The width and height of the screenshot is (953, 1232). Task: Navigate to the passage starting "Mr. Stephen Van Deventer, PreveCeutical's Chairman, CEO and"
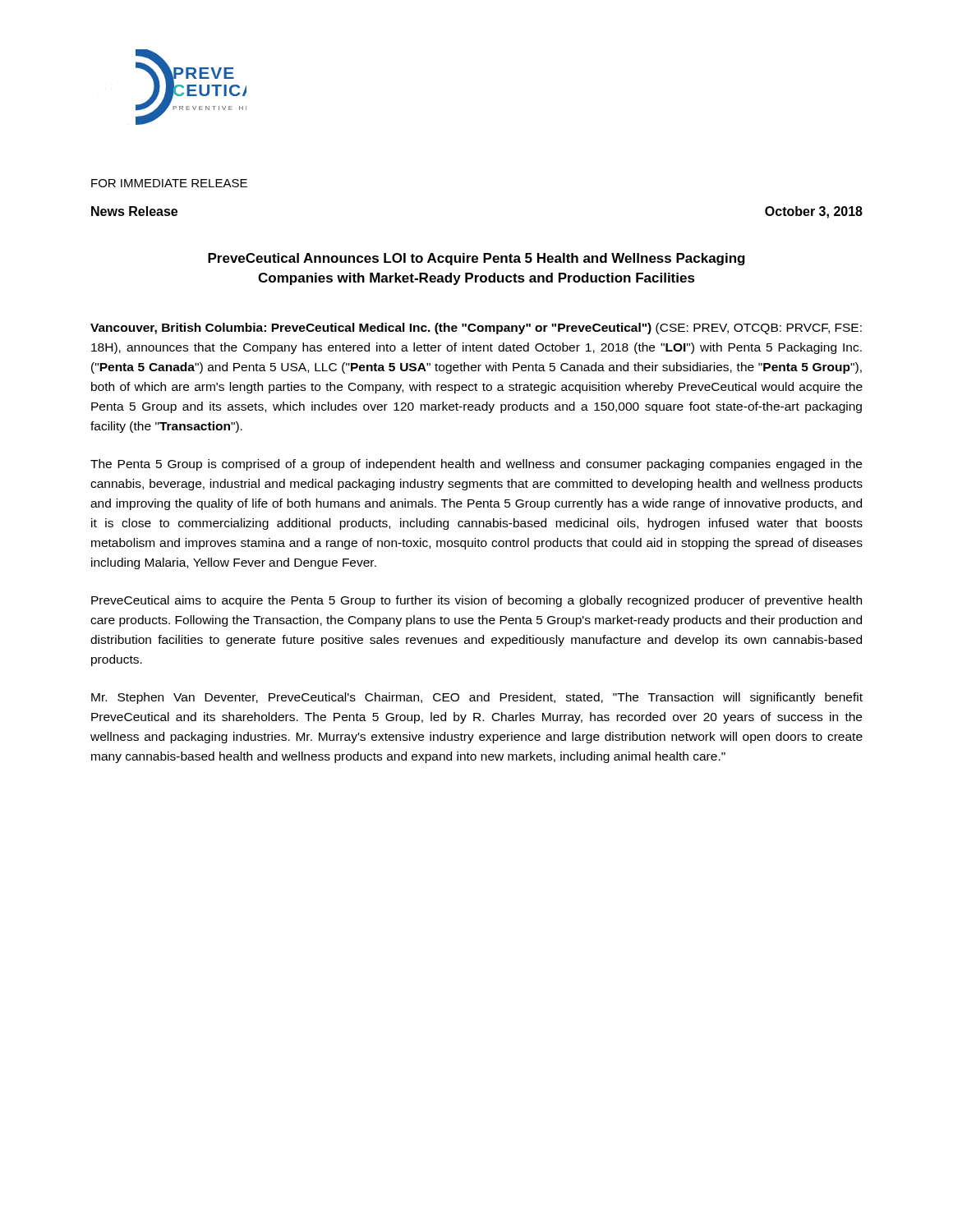pyautogui.click(x=476, y=726)
